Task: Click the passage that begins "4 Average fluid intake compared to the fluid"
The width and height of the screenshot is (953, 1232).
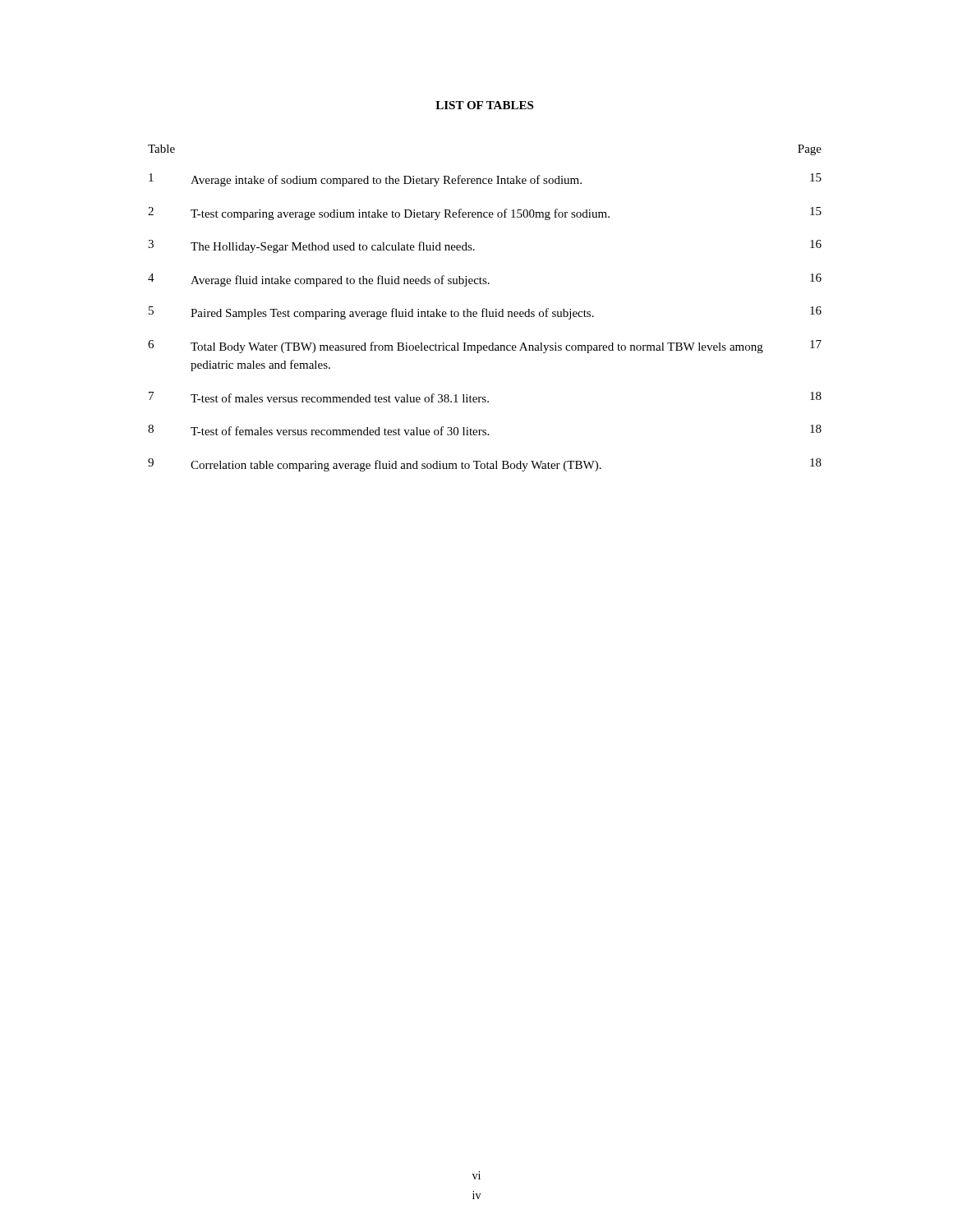Action: 485,280
